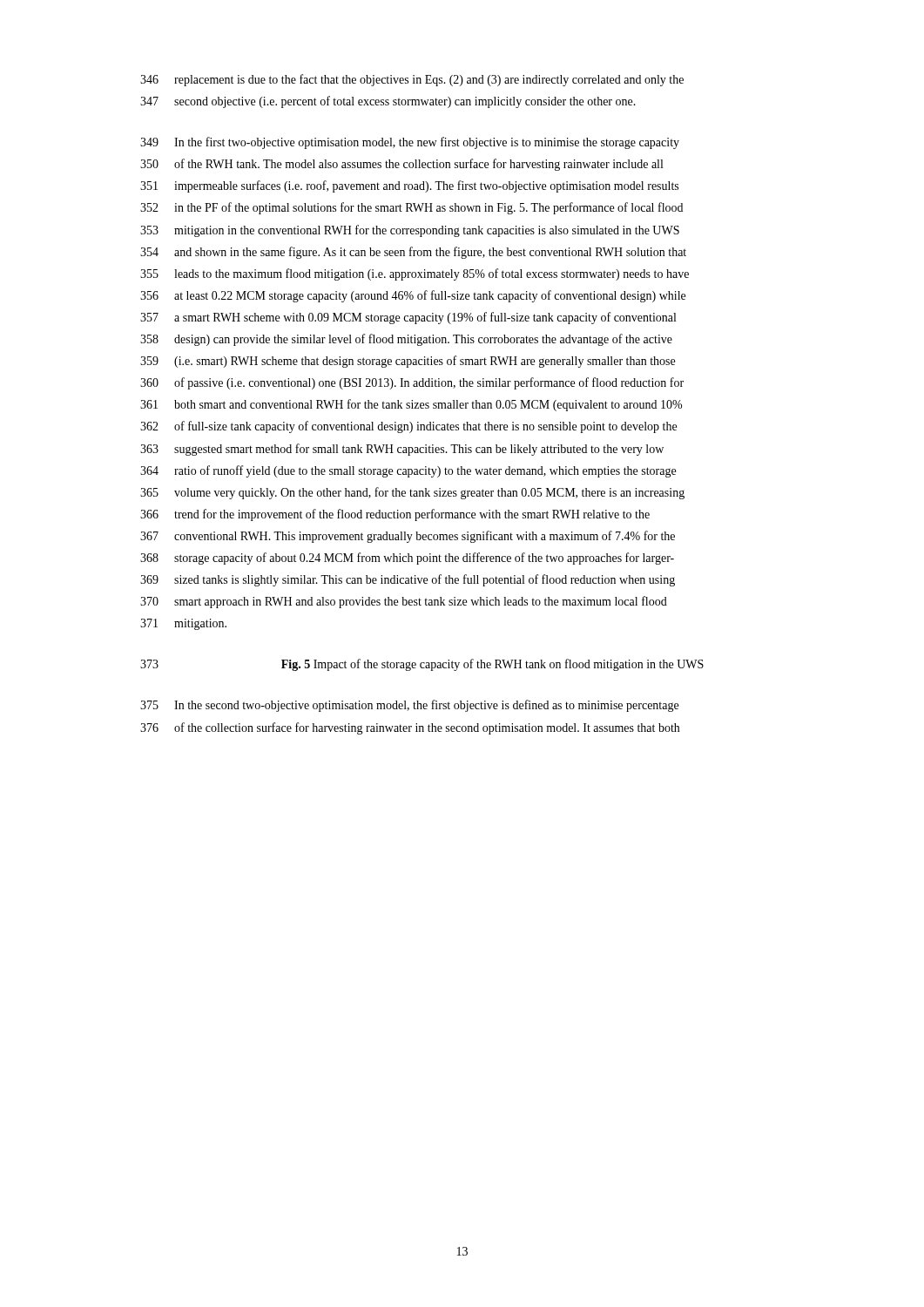Click on the element starting "364 ratio of runoff yield (due"
This screenshot has height=1307, width=924.
click(462, 471)
